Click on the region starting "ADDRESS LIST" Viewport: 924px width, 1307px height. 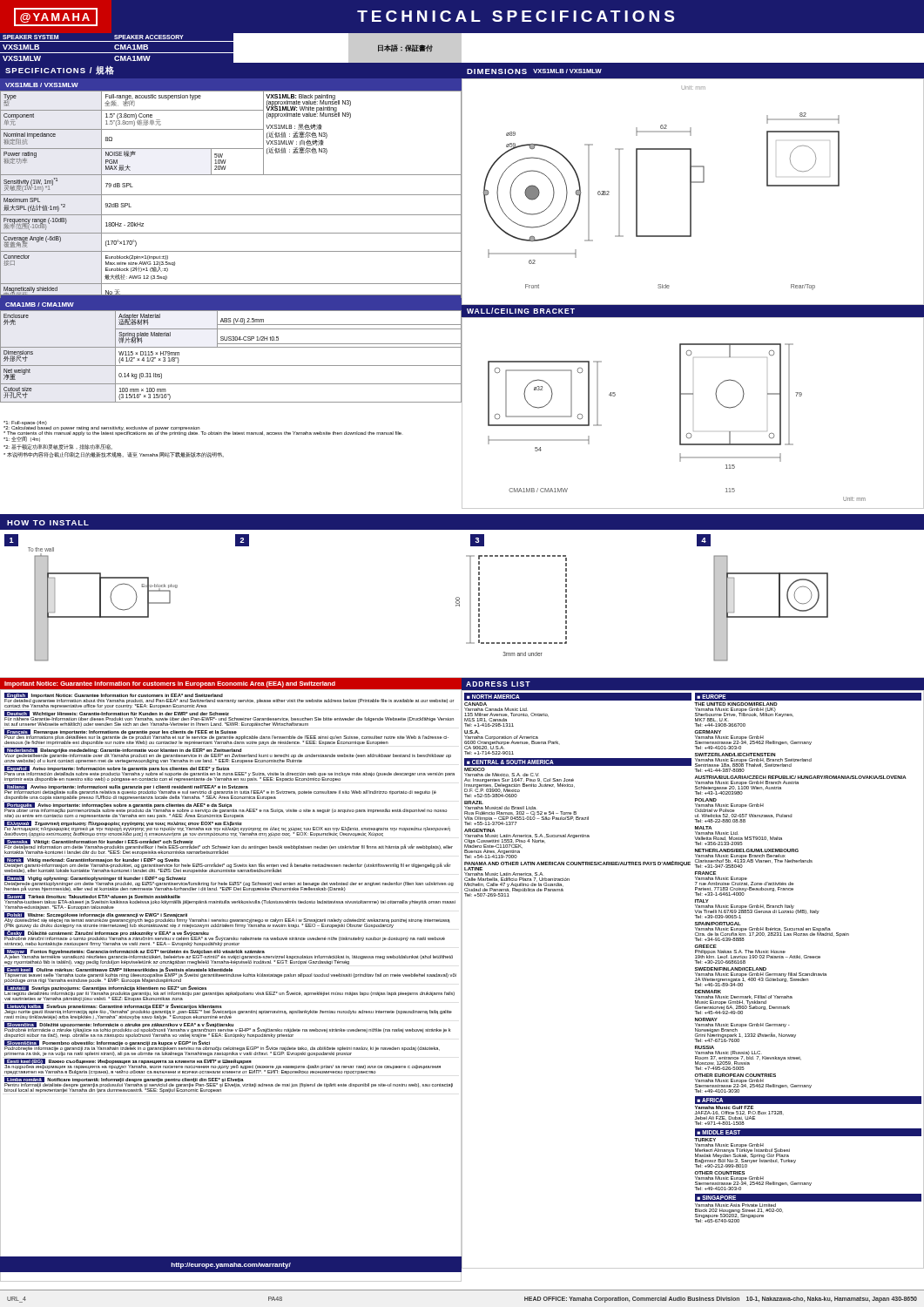(x=498, y=684)
